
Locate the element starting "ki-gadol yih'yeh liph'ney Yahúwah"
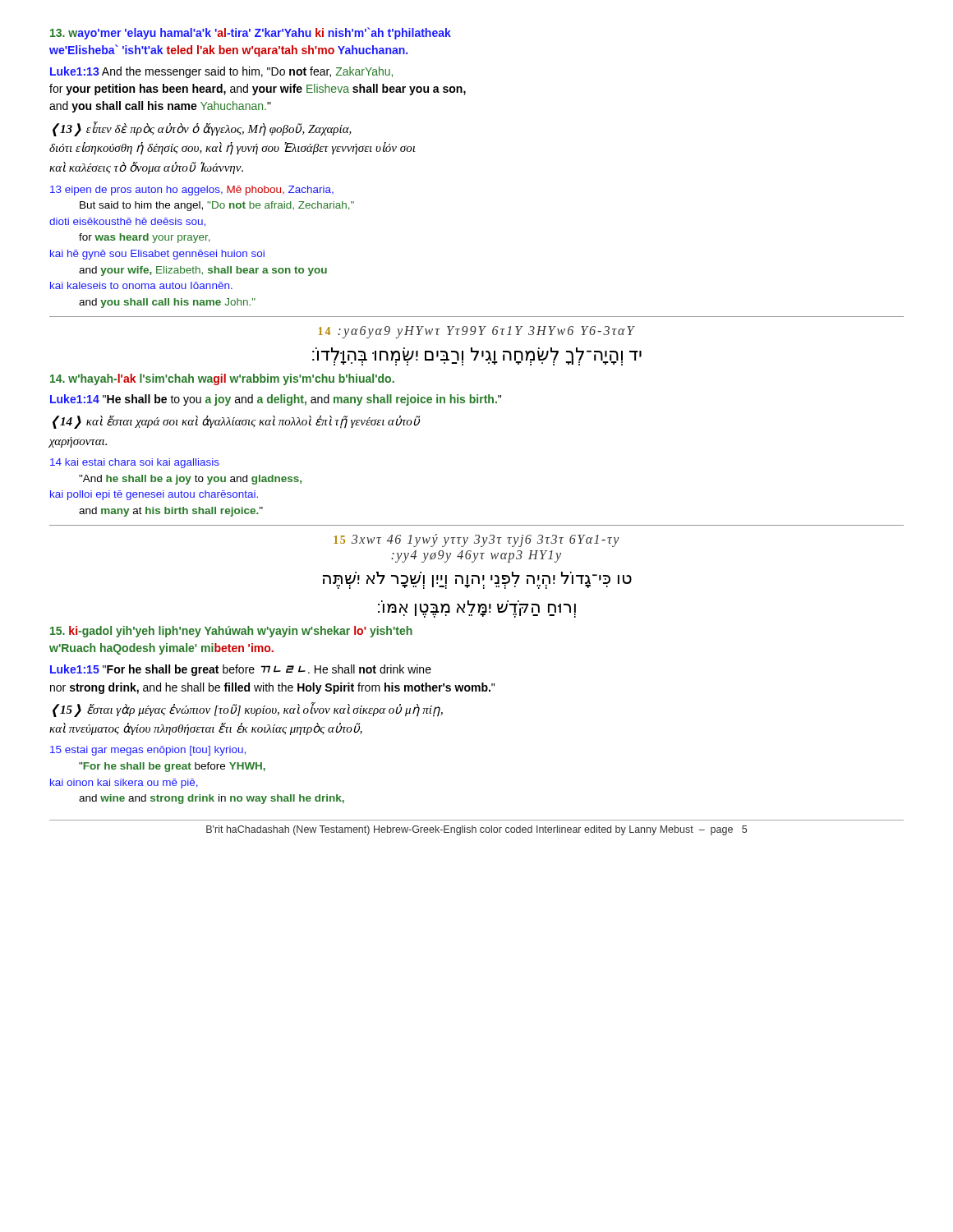coord(231,632)
